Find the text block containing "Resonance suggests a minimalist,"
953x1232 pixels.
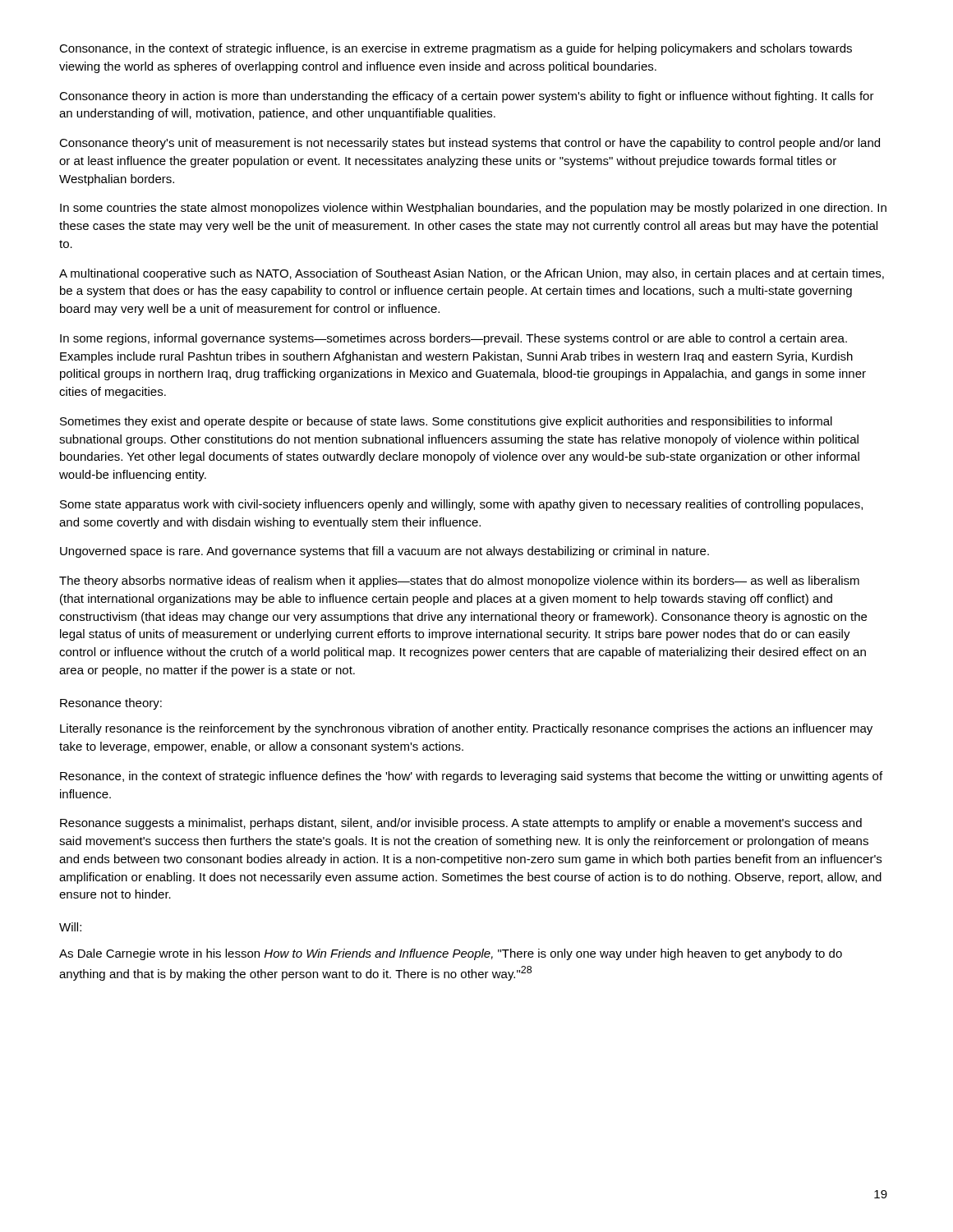pyautogui.click(x=471, y=859)
